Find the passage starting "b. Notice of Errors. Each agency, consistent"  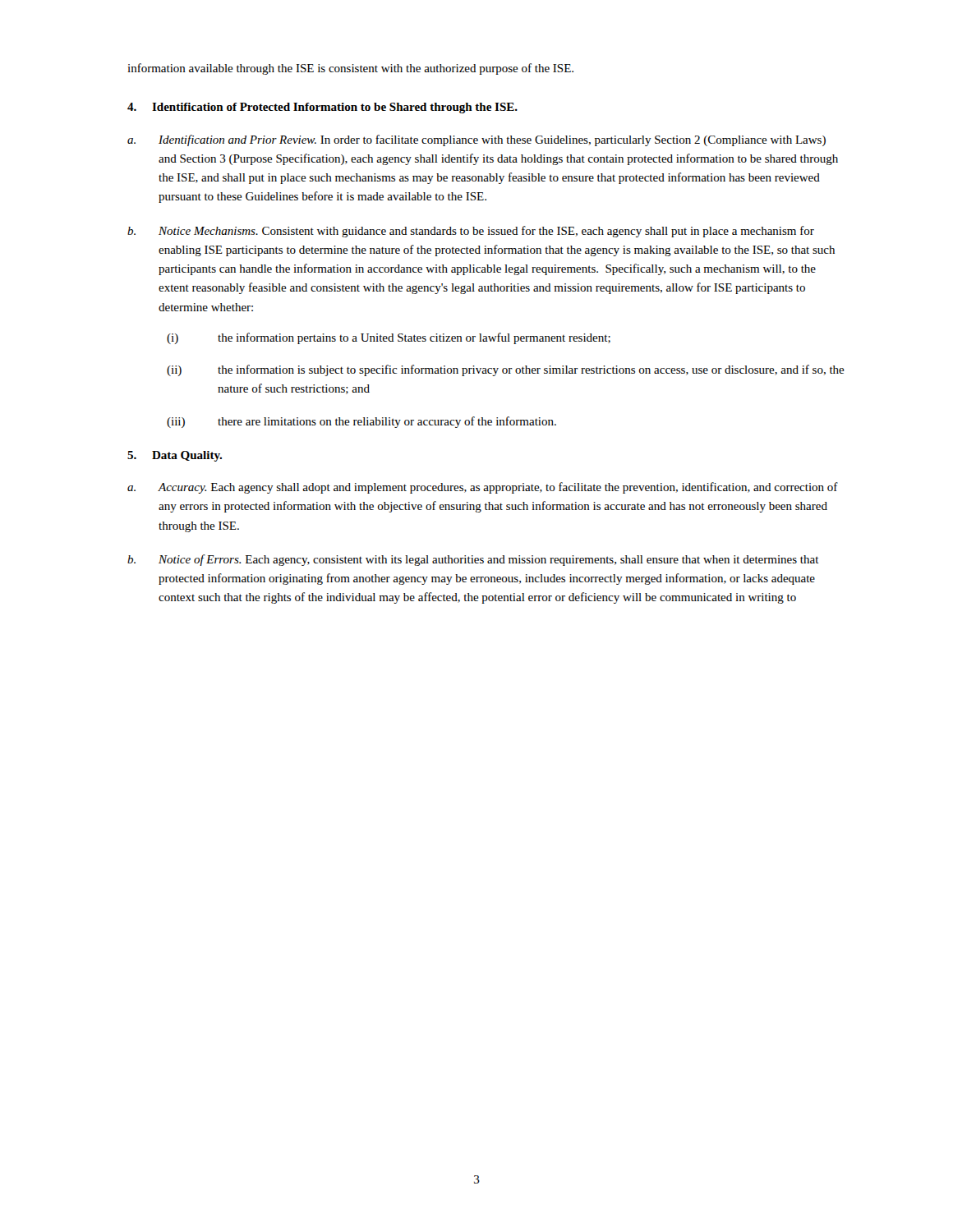[487, 579]
